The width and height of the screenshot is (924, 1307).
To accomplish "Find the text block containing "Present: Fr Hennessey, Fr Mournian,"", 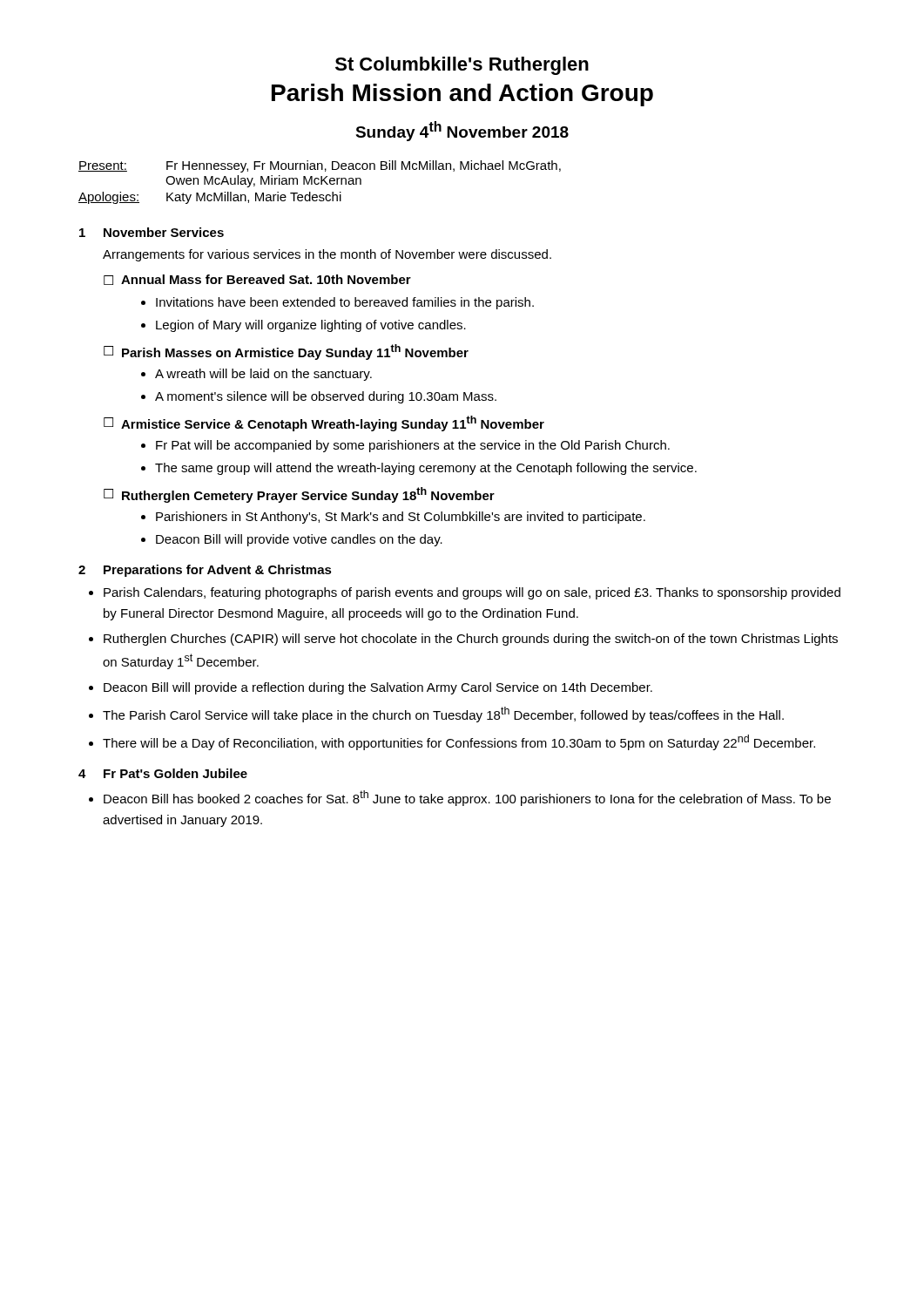I will (x=320, y=166).
